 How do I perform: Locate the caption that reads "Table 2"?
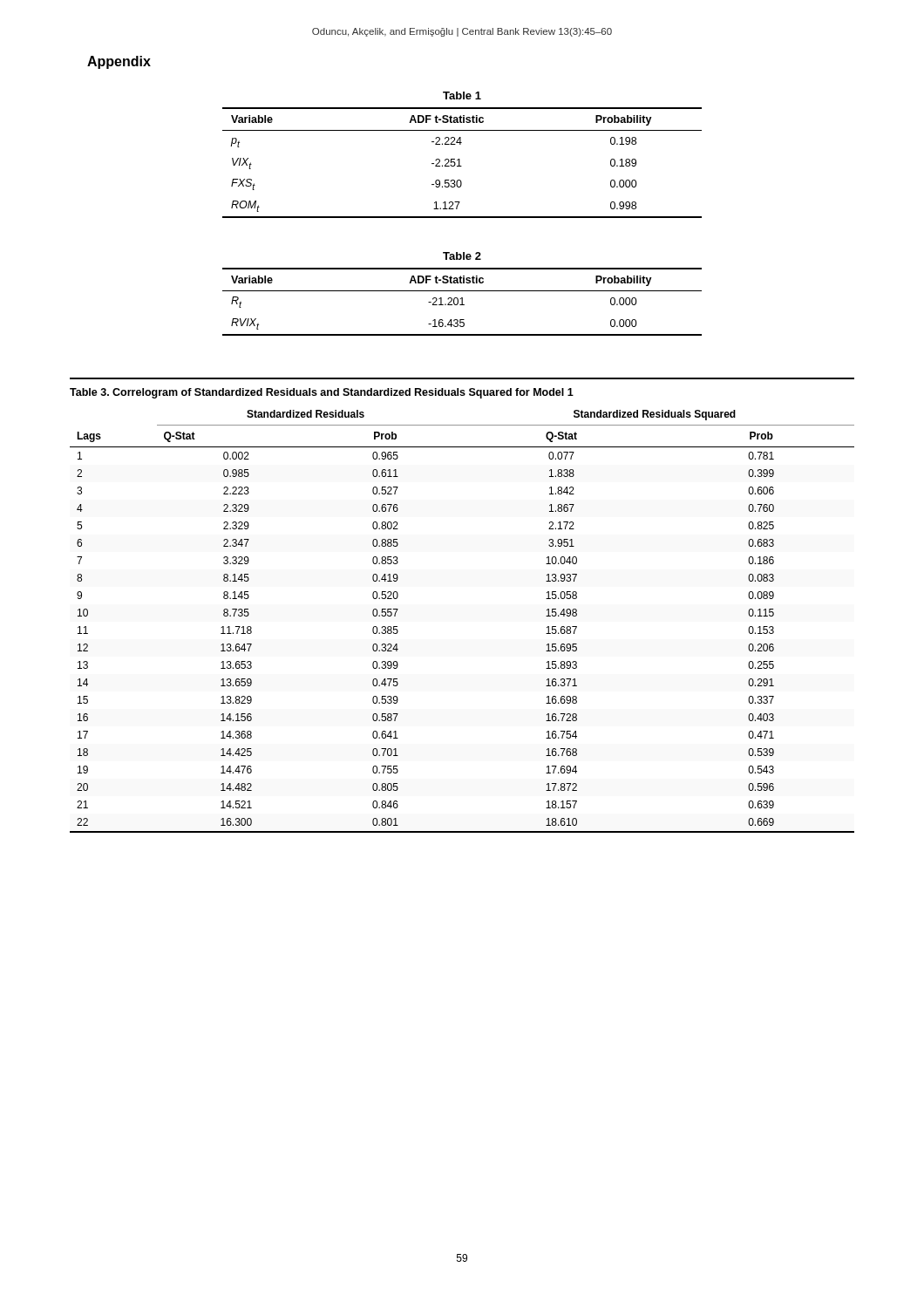(x=462, y=256)
